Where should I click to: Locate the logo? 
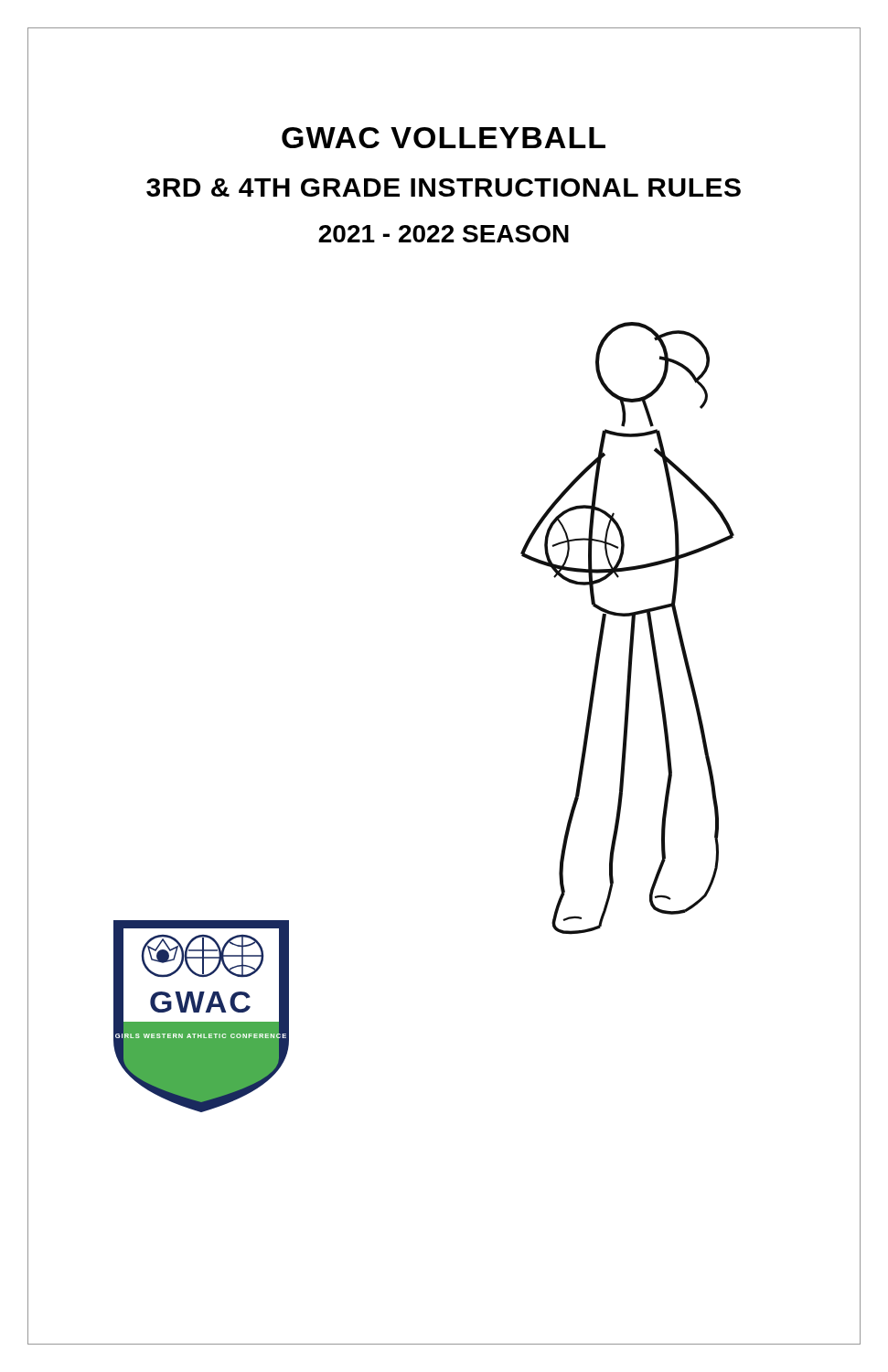tap(201, 1014)
